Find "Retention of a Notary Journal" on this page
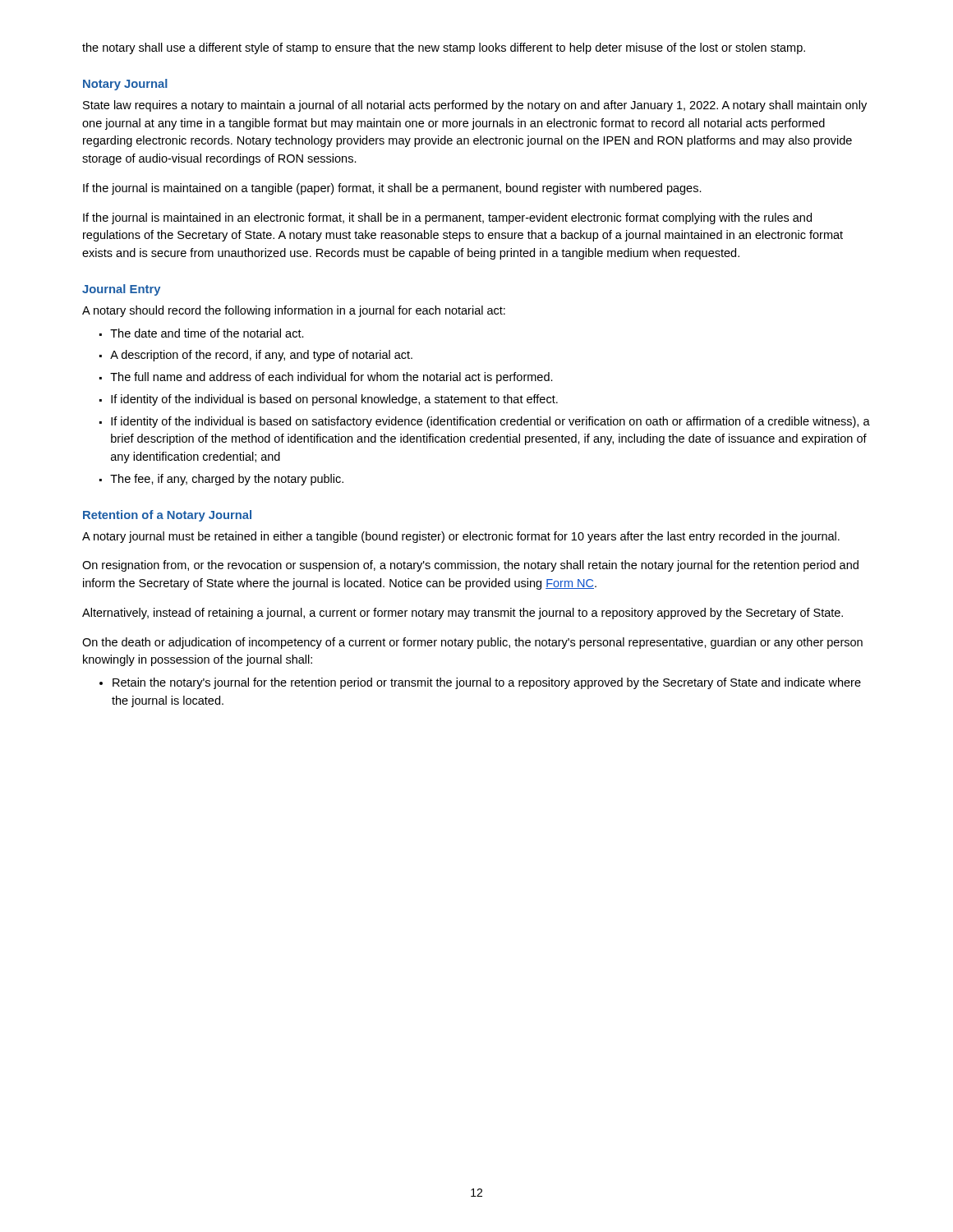 (167, 515)
